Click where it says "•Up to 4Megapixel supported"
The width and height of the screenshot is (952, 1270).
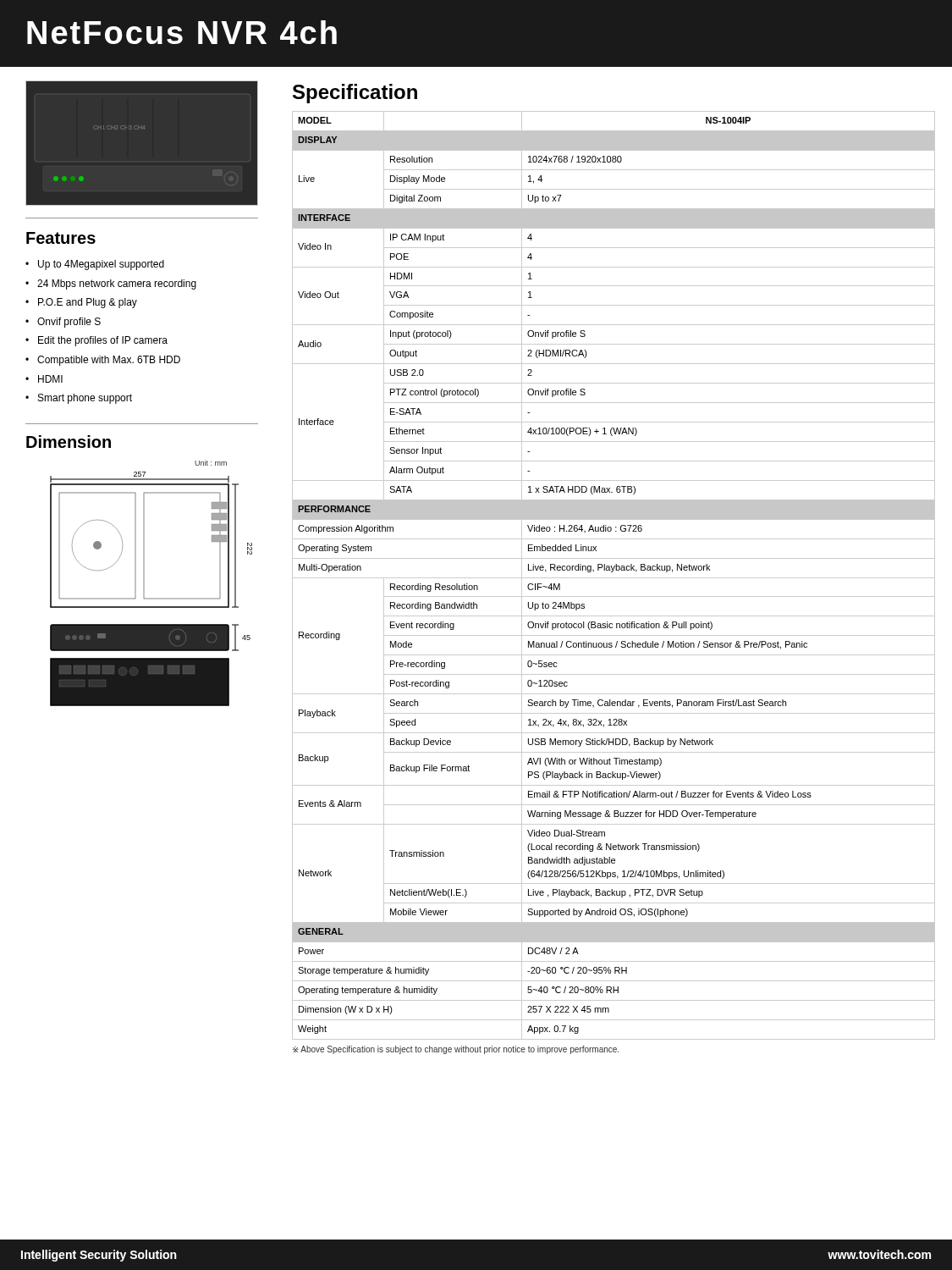coord(95,264)
